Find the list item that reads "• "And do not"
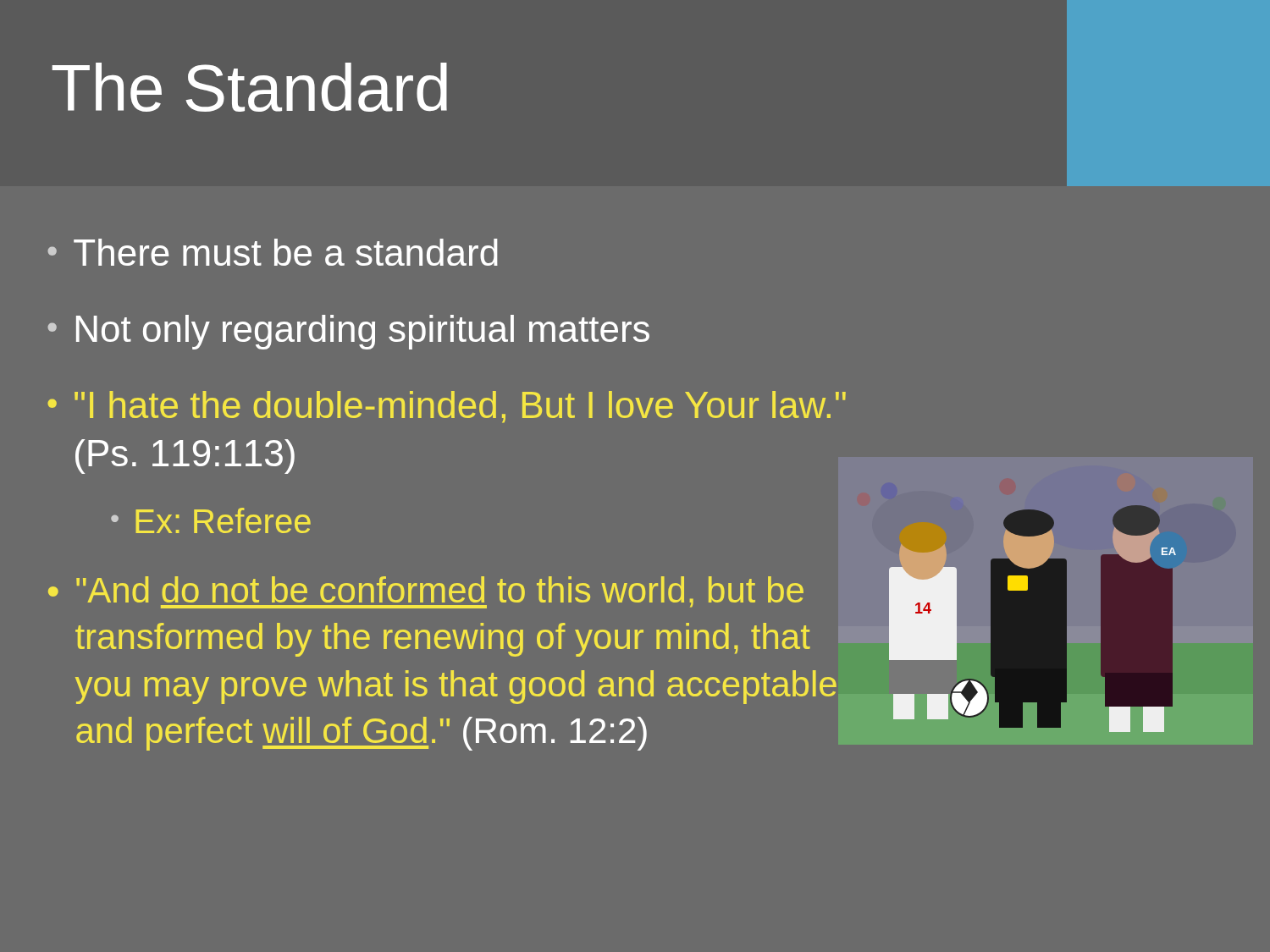Viewport: 1270px width, 952px height. (x=453, y=661)
